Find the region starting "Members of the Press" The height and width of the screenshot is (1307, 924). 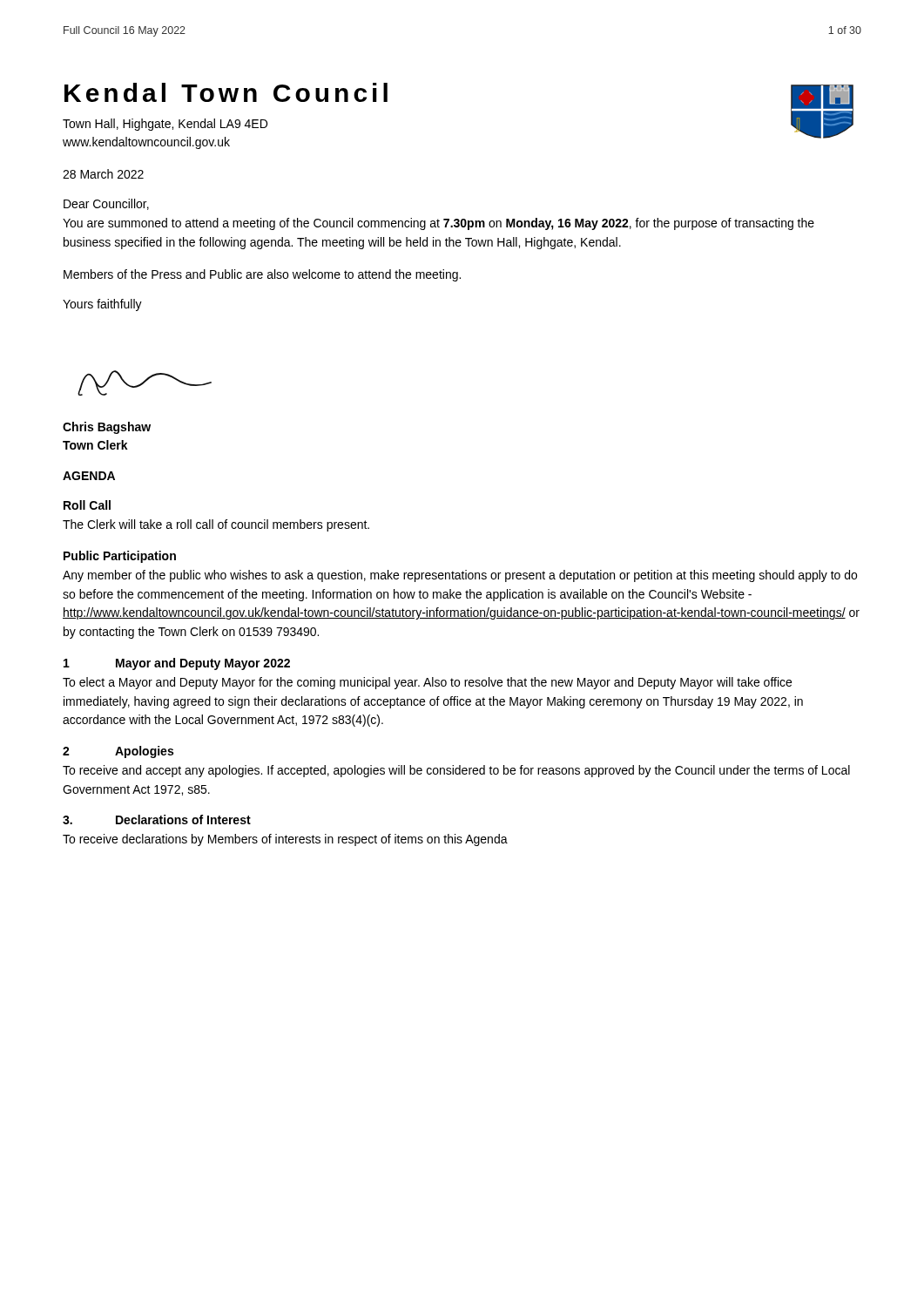point(262,275)
